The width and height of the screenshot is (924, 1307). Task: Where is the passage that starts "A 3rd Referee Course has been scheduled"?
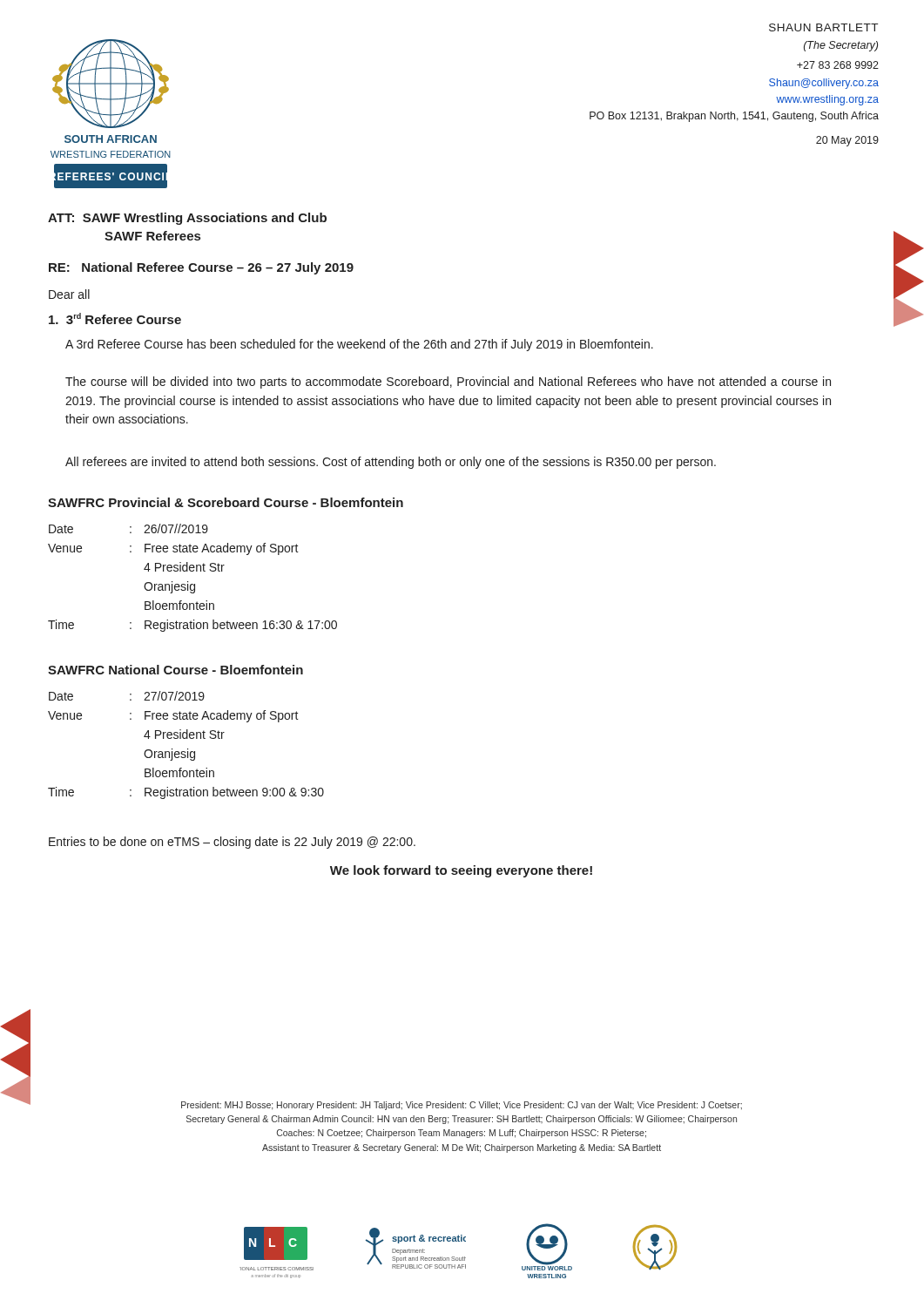click(x=359, y=344)
